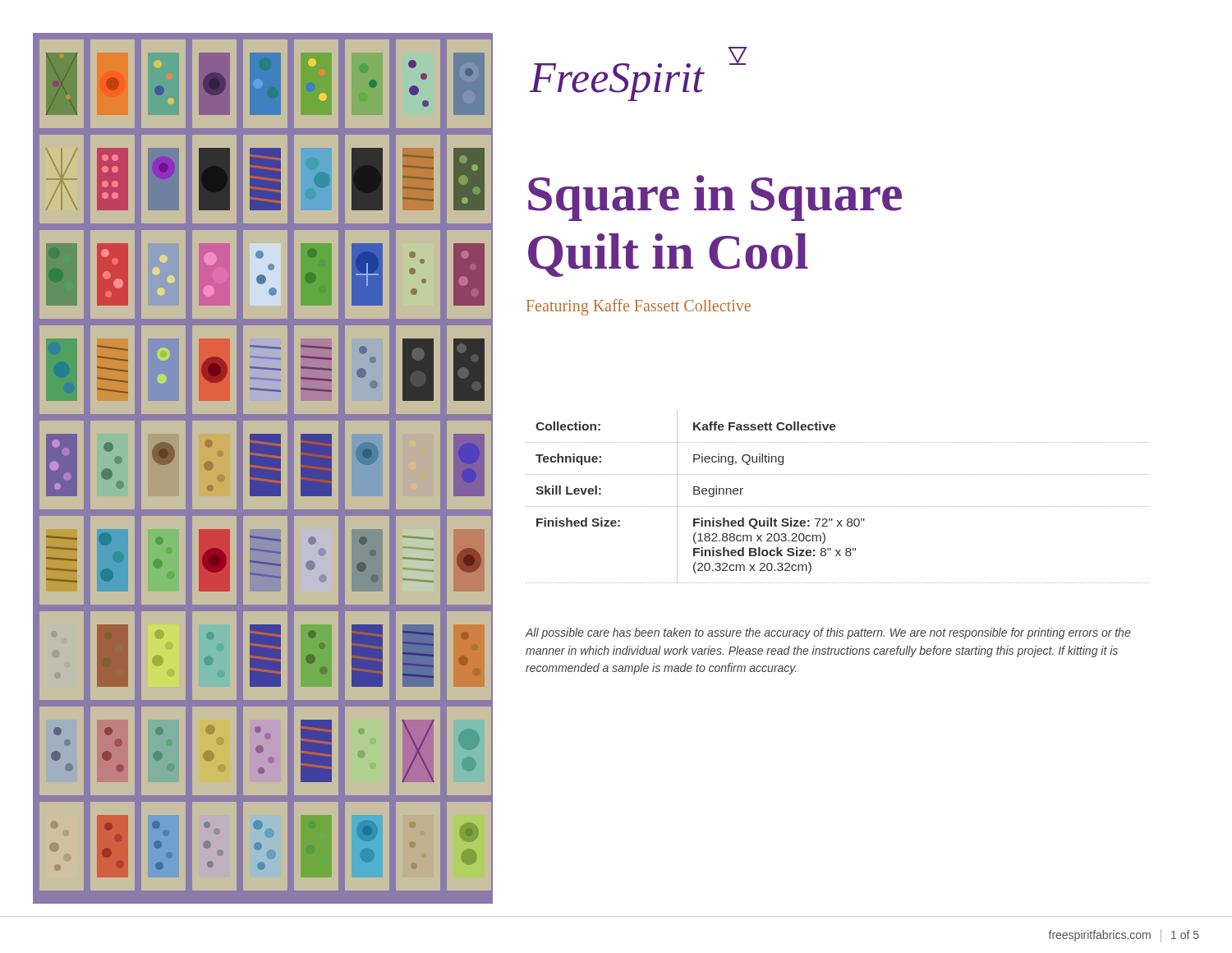
Task: Select the logo
Action: 690,76
